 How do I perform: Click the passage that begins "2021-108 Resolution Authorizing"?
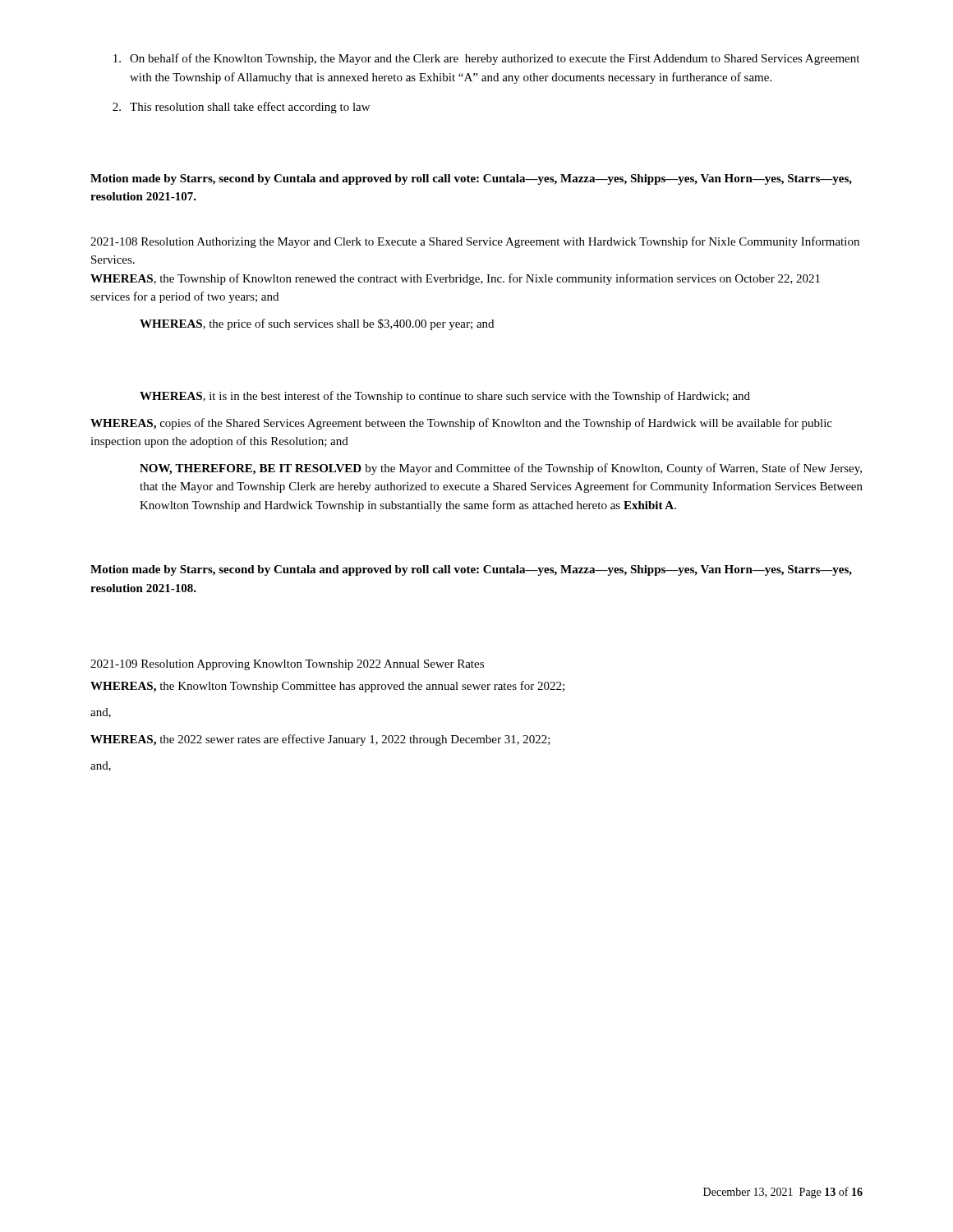475,250
